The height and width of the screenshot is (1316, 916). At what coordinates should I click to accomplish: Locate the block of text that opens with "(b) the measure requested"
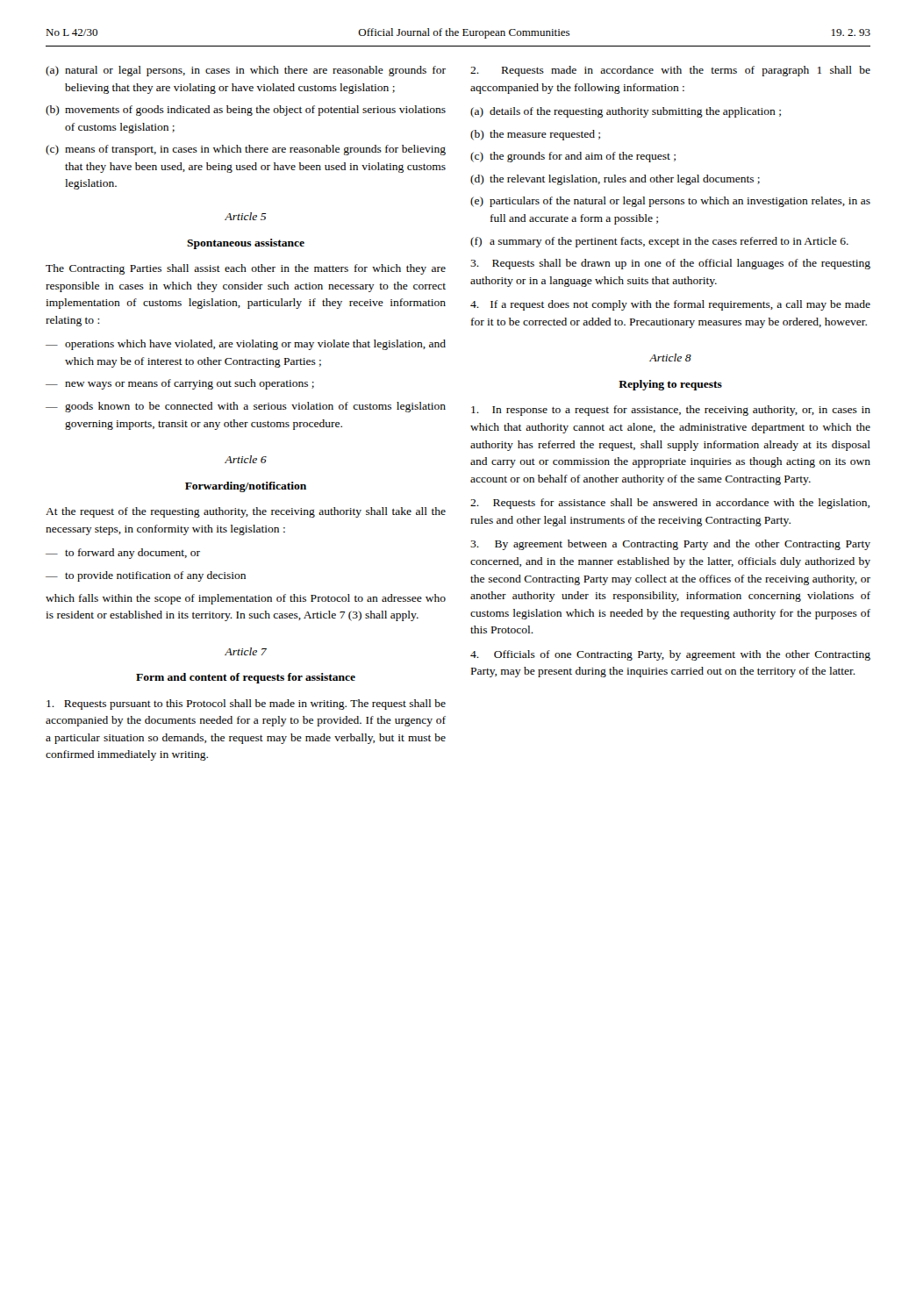pos(535,135)
